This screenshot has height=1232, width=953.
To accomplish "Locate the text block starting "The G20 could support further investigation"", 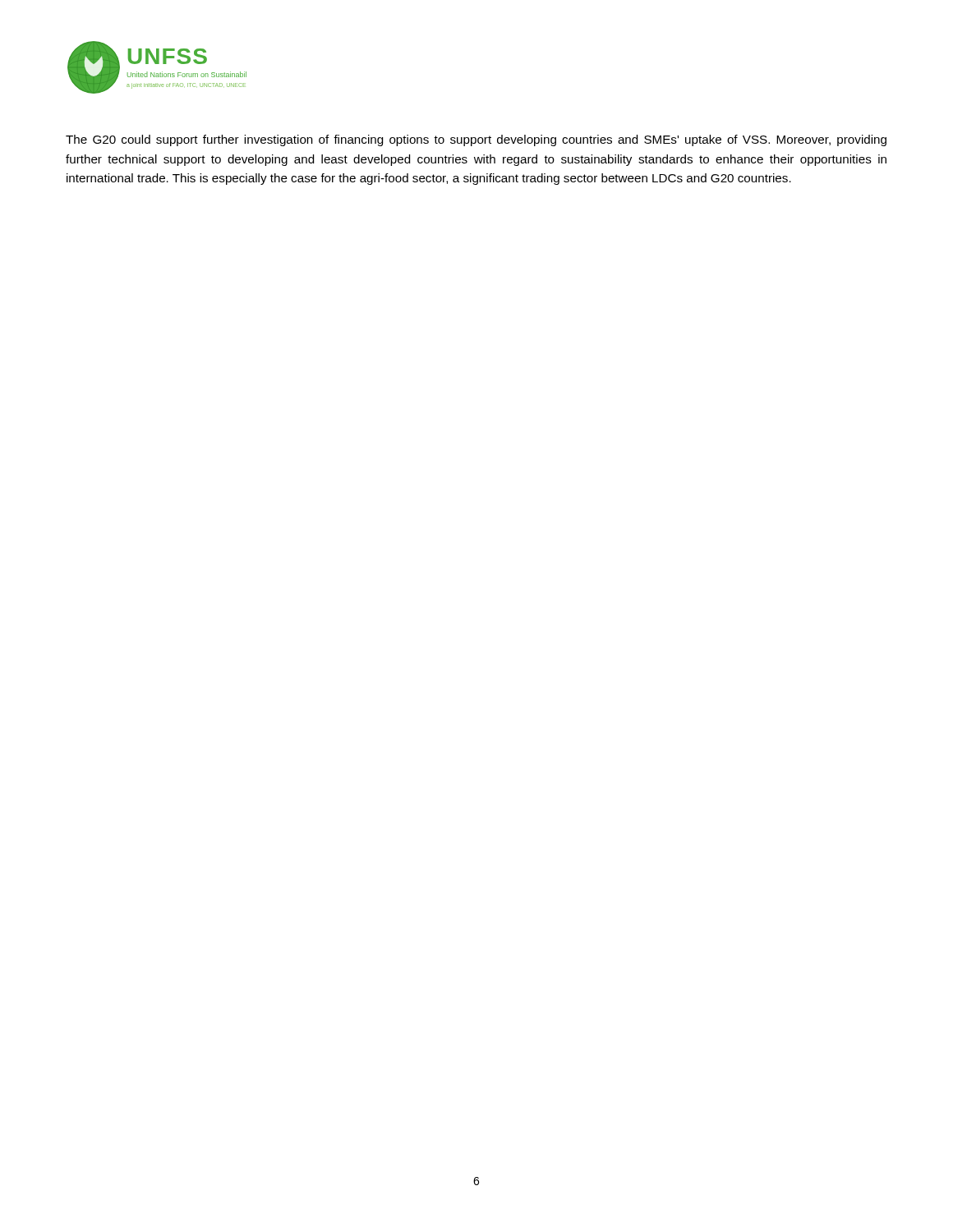I will (476, 159).
